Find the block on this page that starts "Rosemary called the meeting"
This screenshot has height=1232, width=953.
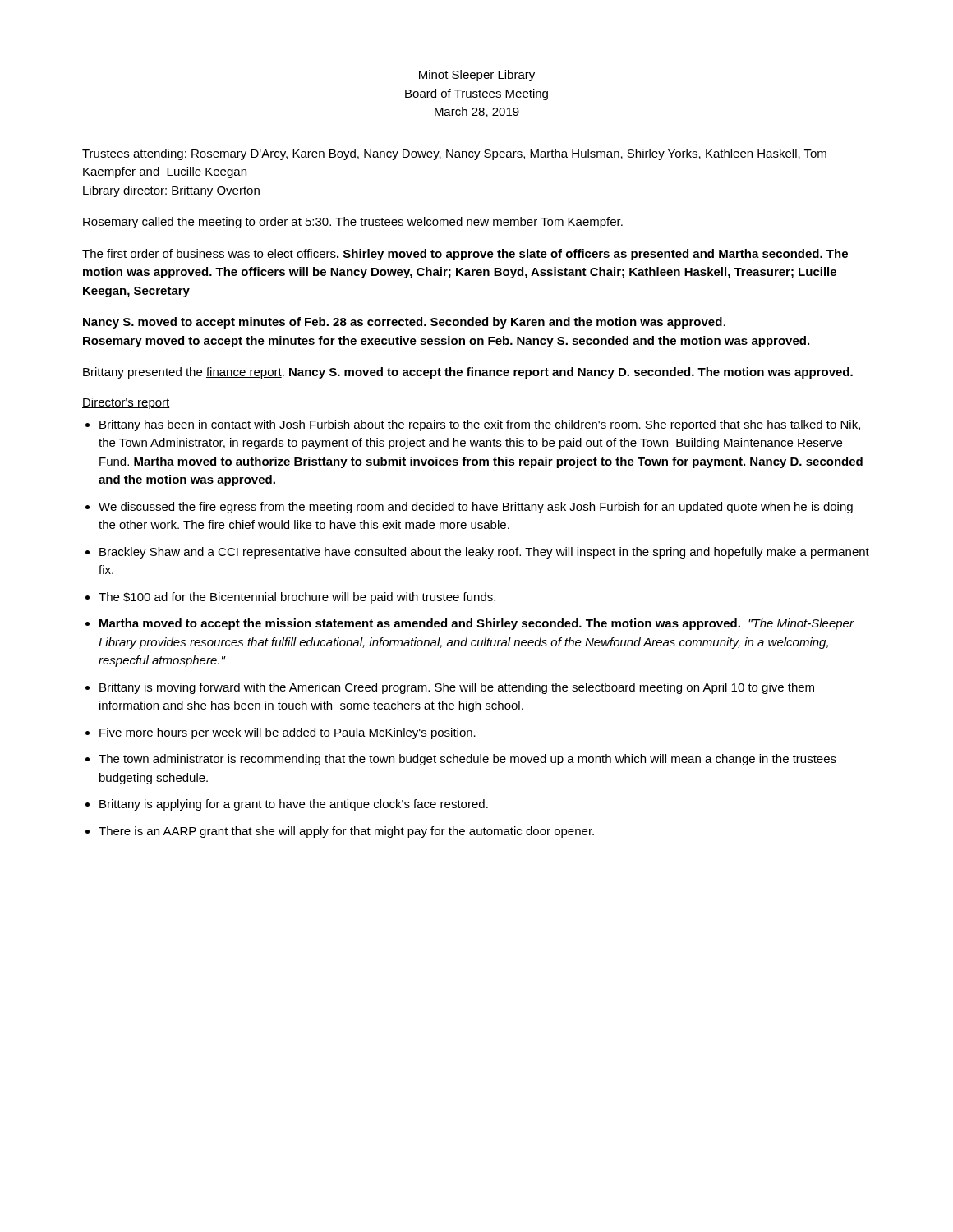click(353, 221)
